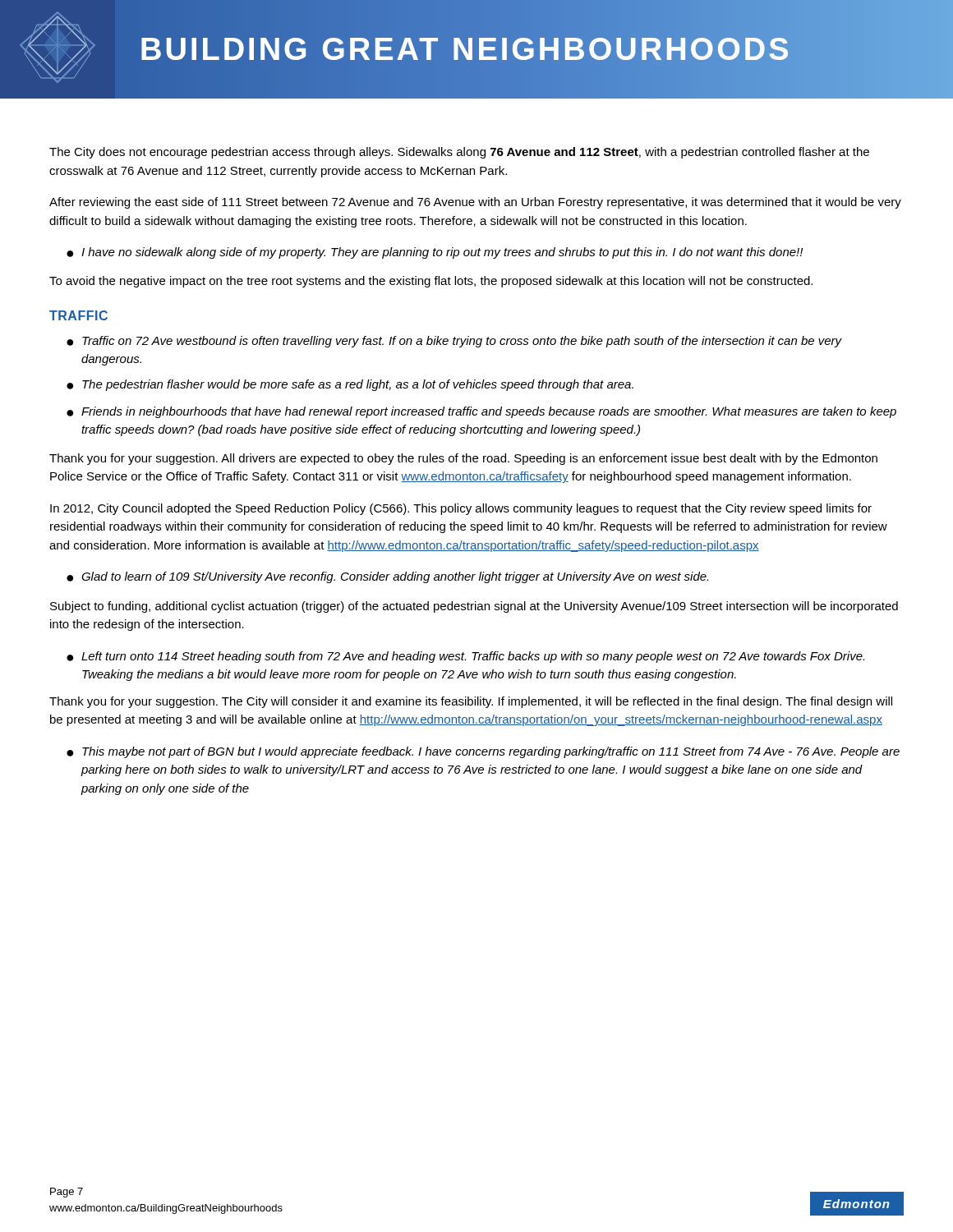The height and width of the screenshot is (1232, 953).
Task: Find the block starting "After reviewing the east side of 111 Street"
Action: [x=475, y=211]
